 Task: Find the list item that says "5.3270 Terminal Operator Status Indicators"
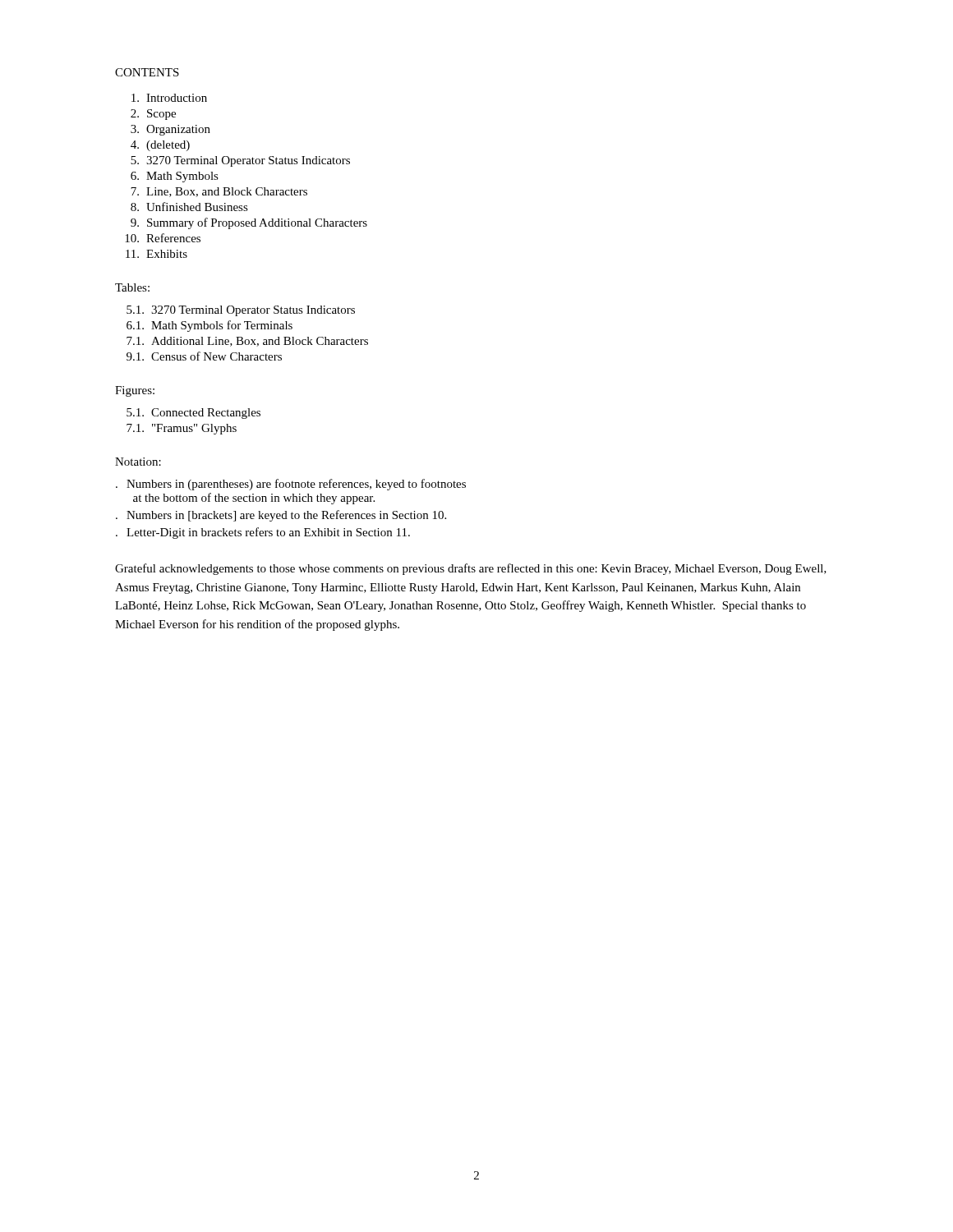coord(233,161)
